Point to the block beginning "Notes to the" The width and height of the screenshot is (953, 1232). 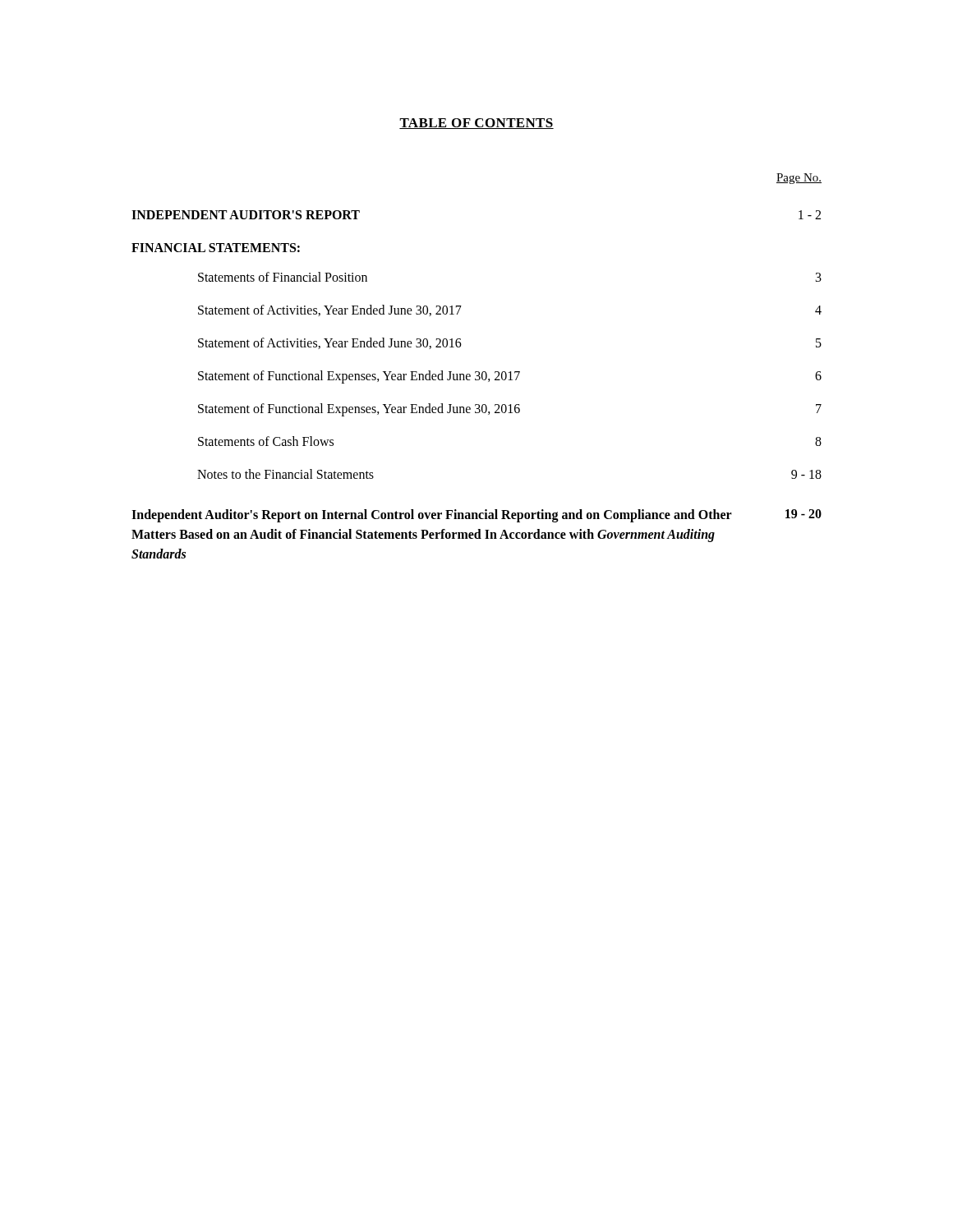point(288,473)
